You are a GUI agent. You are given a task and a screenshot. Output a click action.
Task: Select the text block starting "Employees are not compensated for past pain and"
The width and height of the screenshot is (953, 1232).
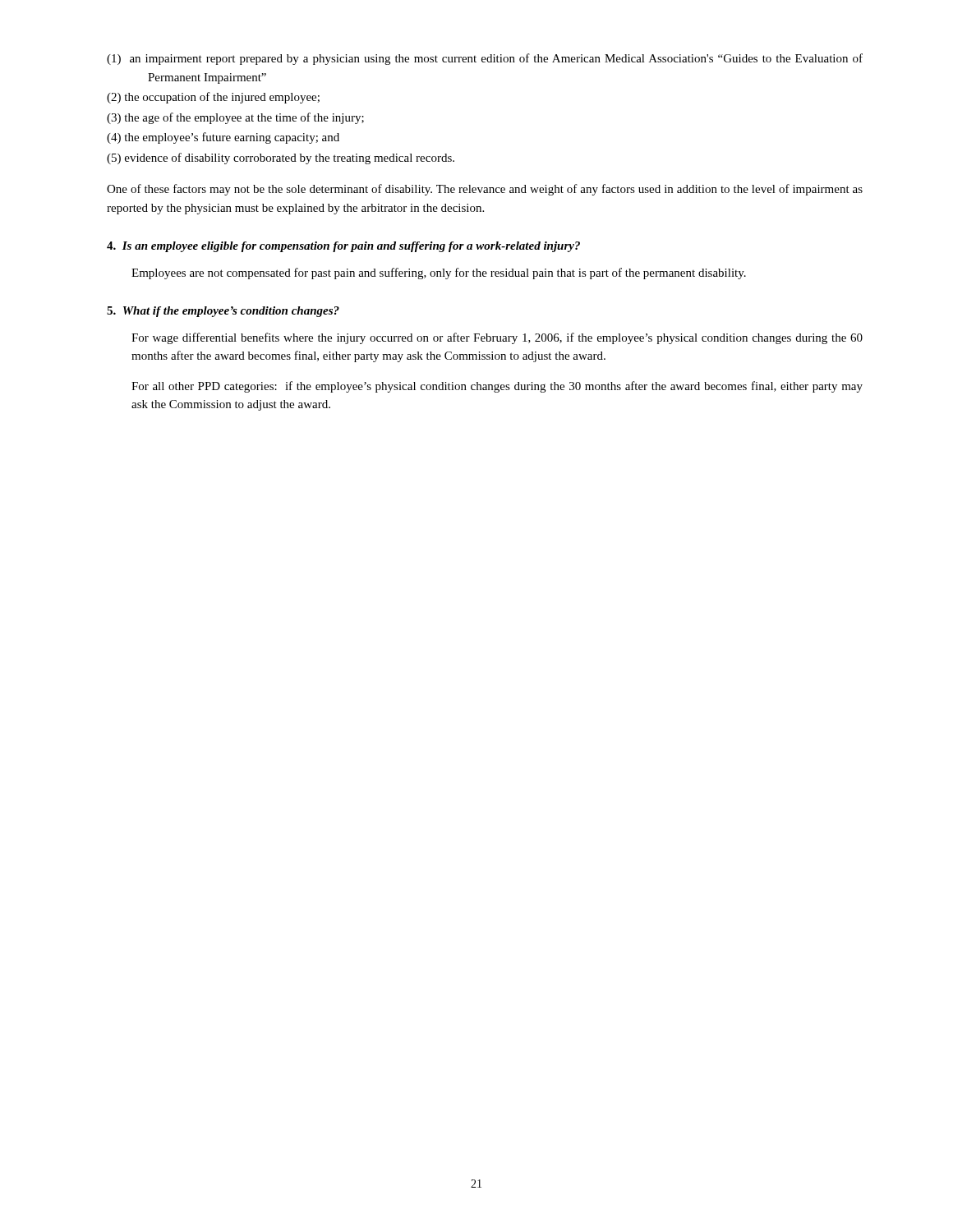[x=439, y=272]
